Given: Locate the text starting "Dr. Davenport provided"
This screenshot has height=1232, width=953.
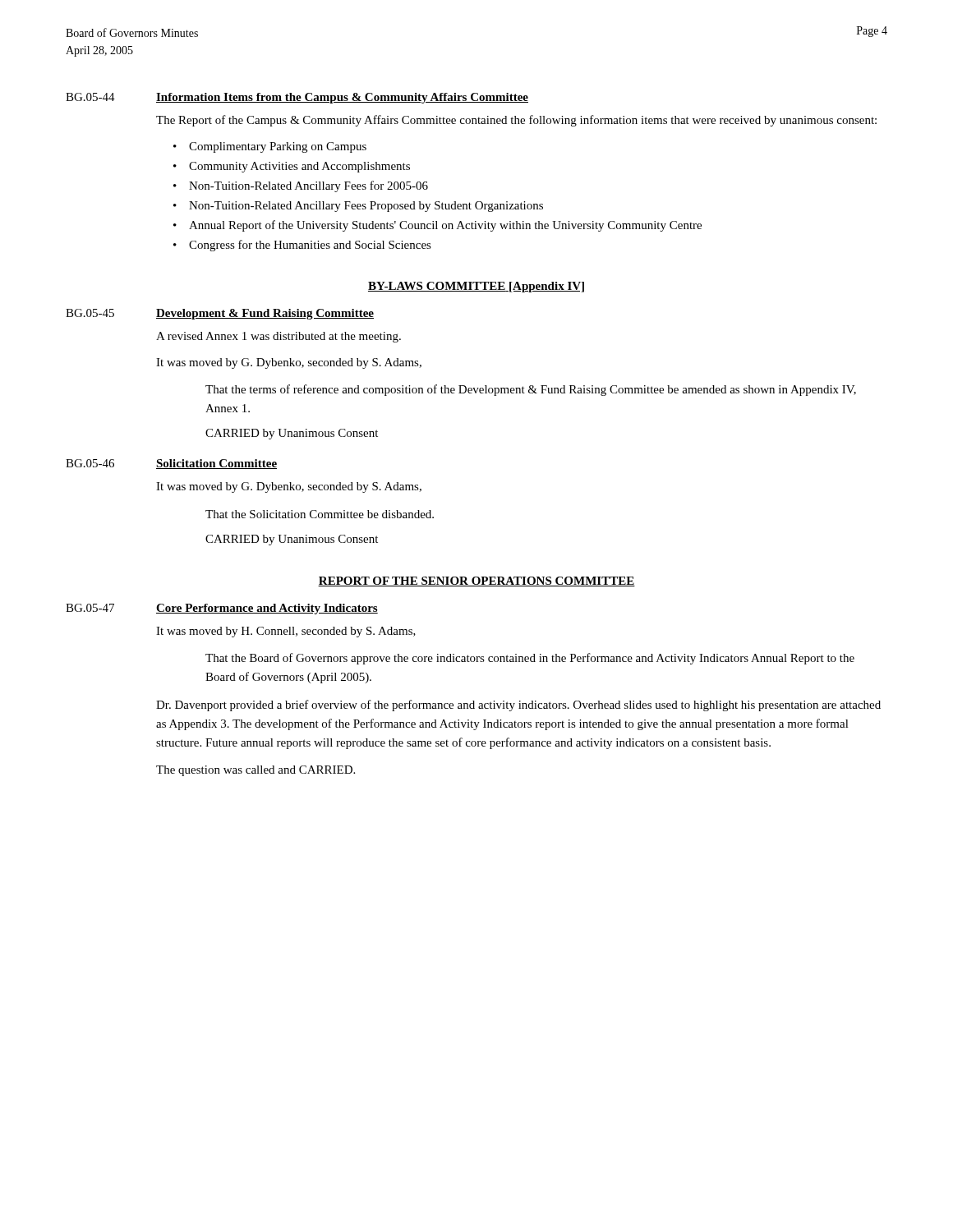Looking at the screenshot, I should tap(518, 723).
